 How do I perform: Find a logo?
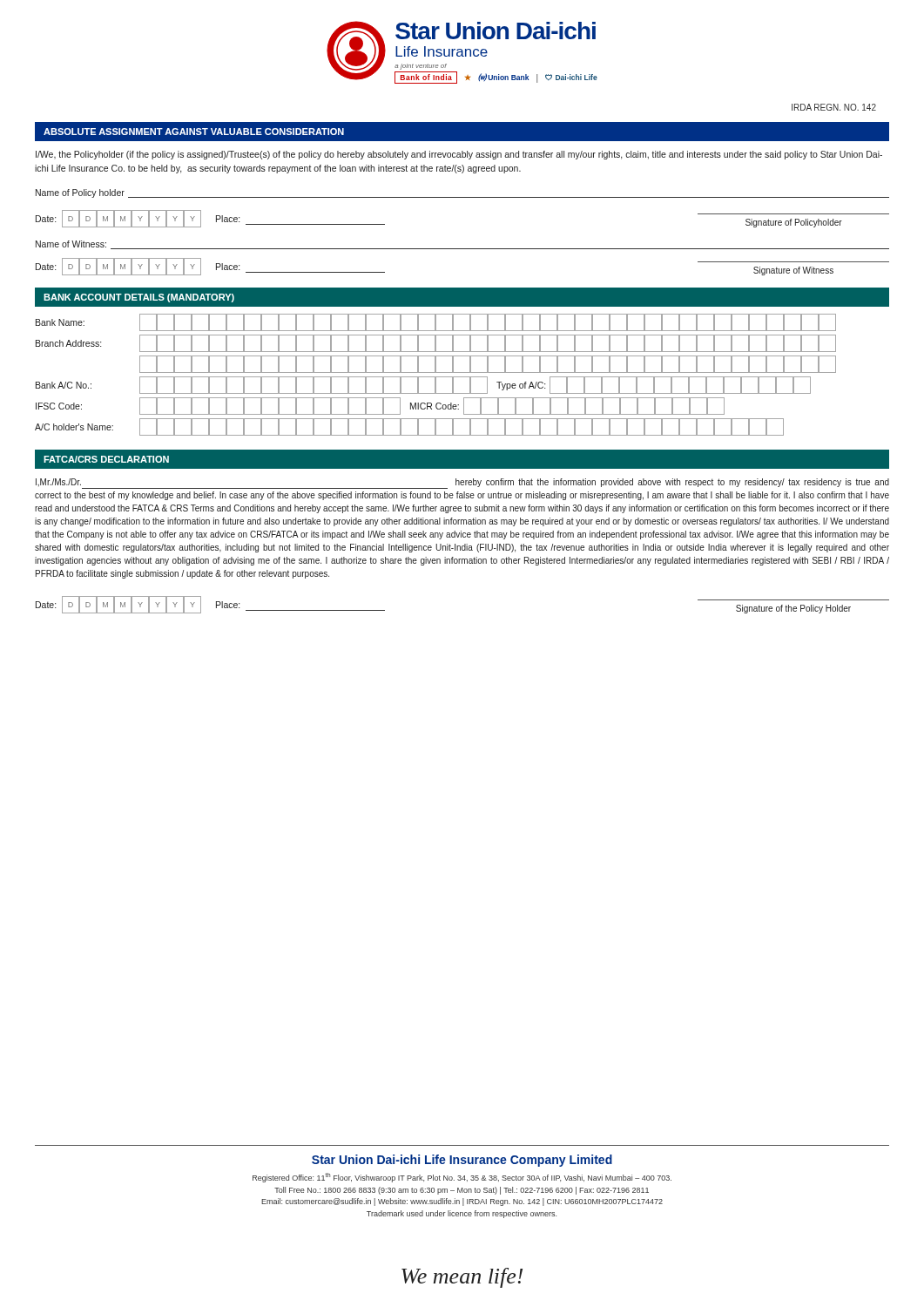[x=462, y=51]
